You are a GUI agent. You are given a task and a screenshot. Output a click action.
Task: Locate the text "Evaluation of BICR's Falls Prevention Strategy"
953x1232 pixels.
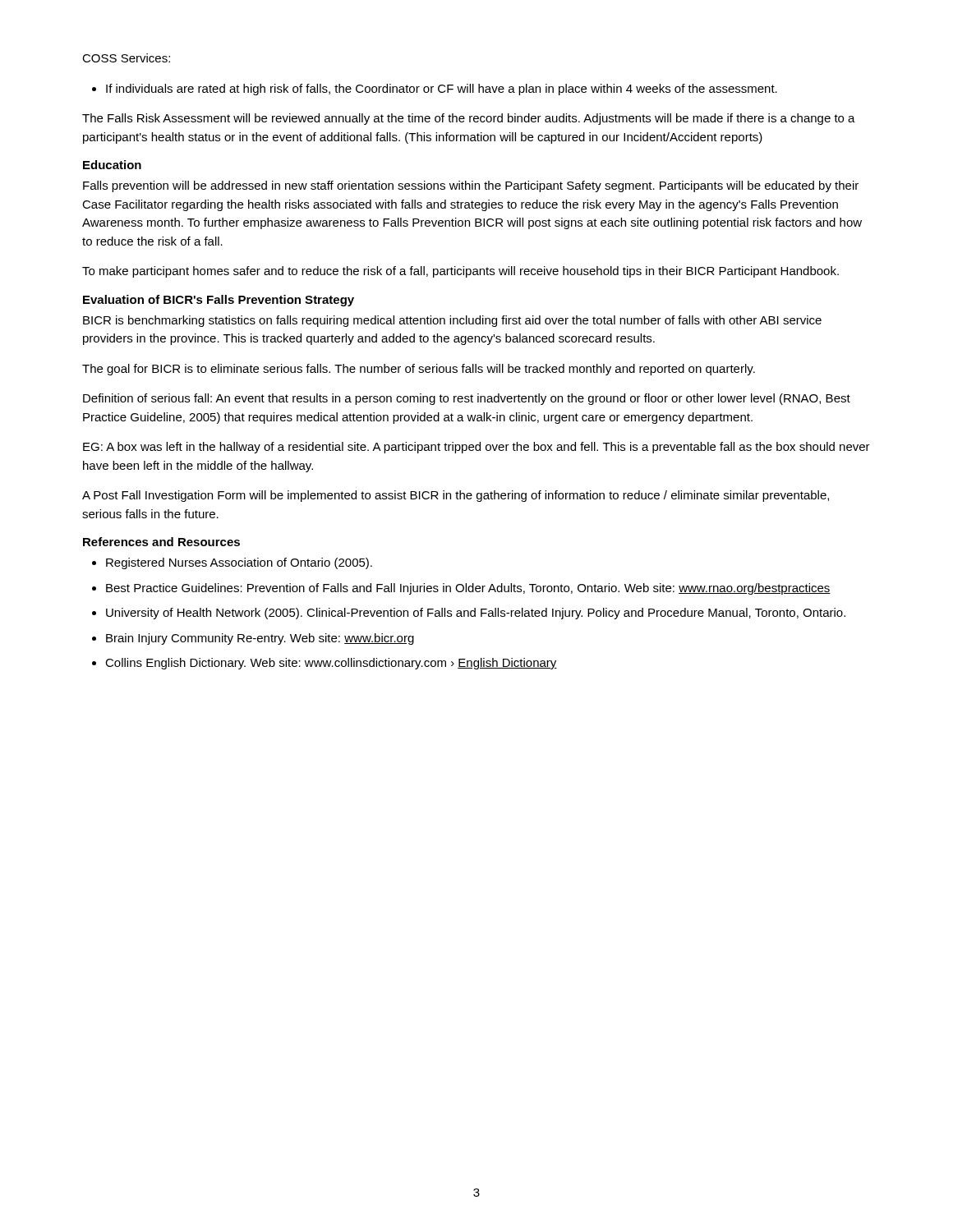[x=218, y=299]
